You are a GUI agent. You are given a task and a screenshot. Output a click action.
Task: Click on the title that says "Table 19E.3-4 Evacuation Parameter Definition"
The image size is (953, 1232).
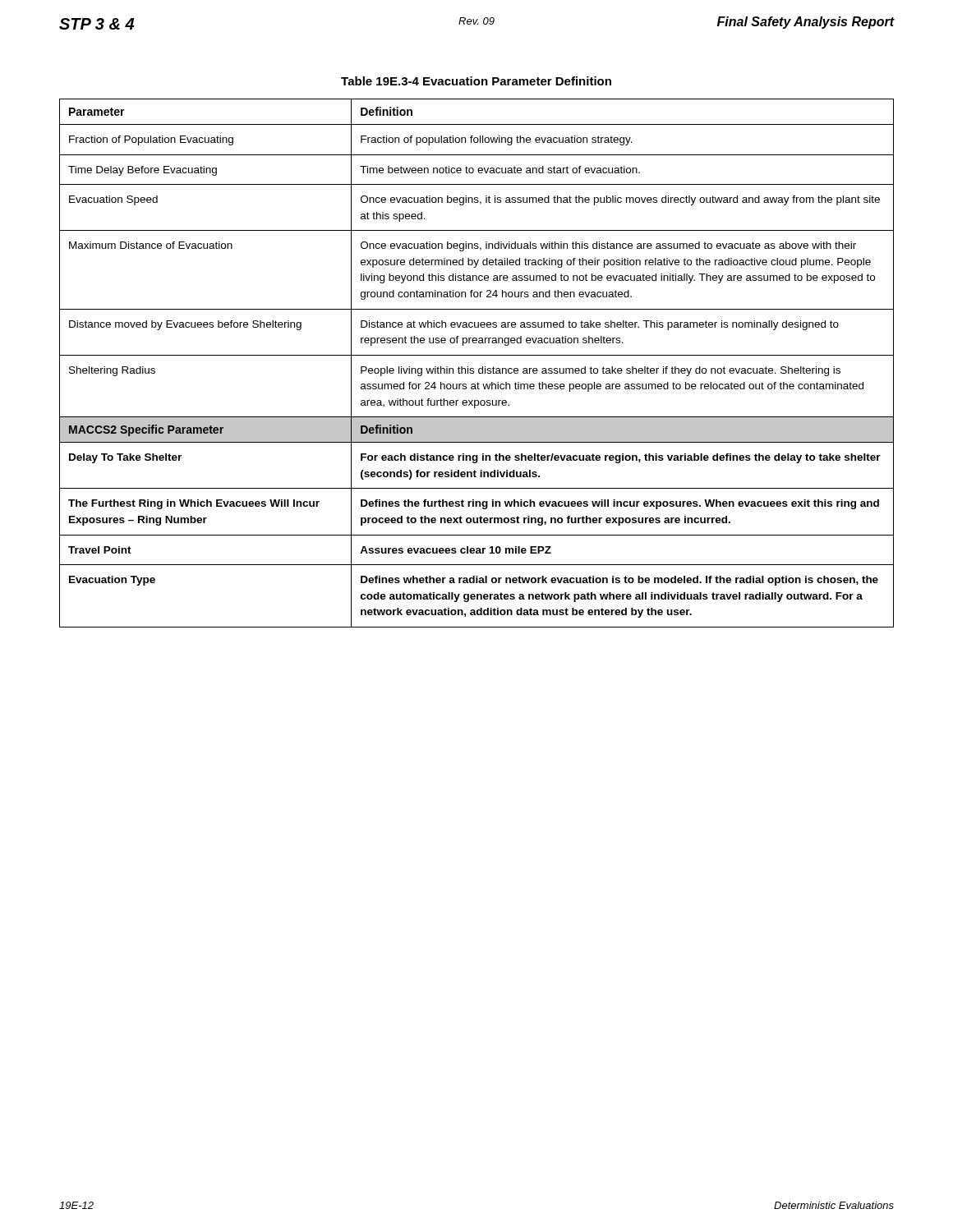(x=476, y=81)
